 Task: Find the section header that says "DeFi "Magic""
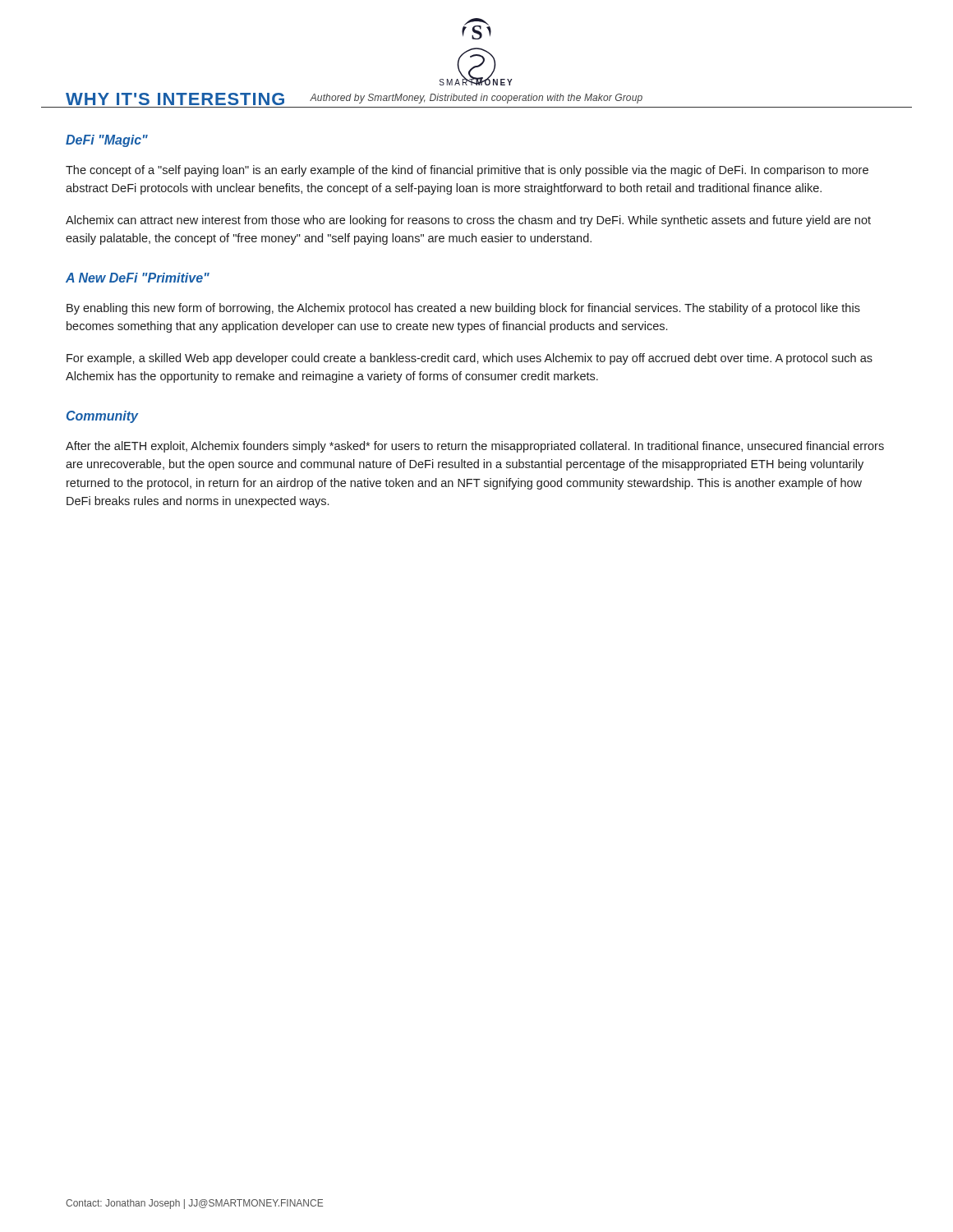(x=107, y=141)
